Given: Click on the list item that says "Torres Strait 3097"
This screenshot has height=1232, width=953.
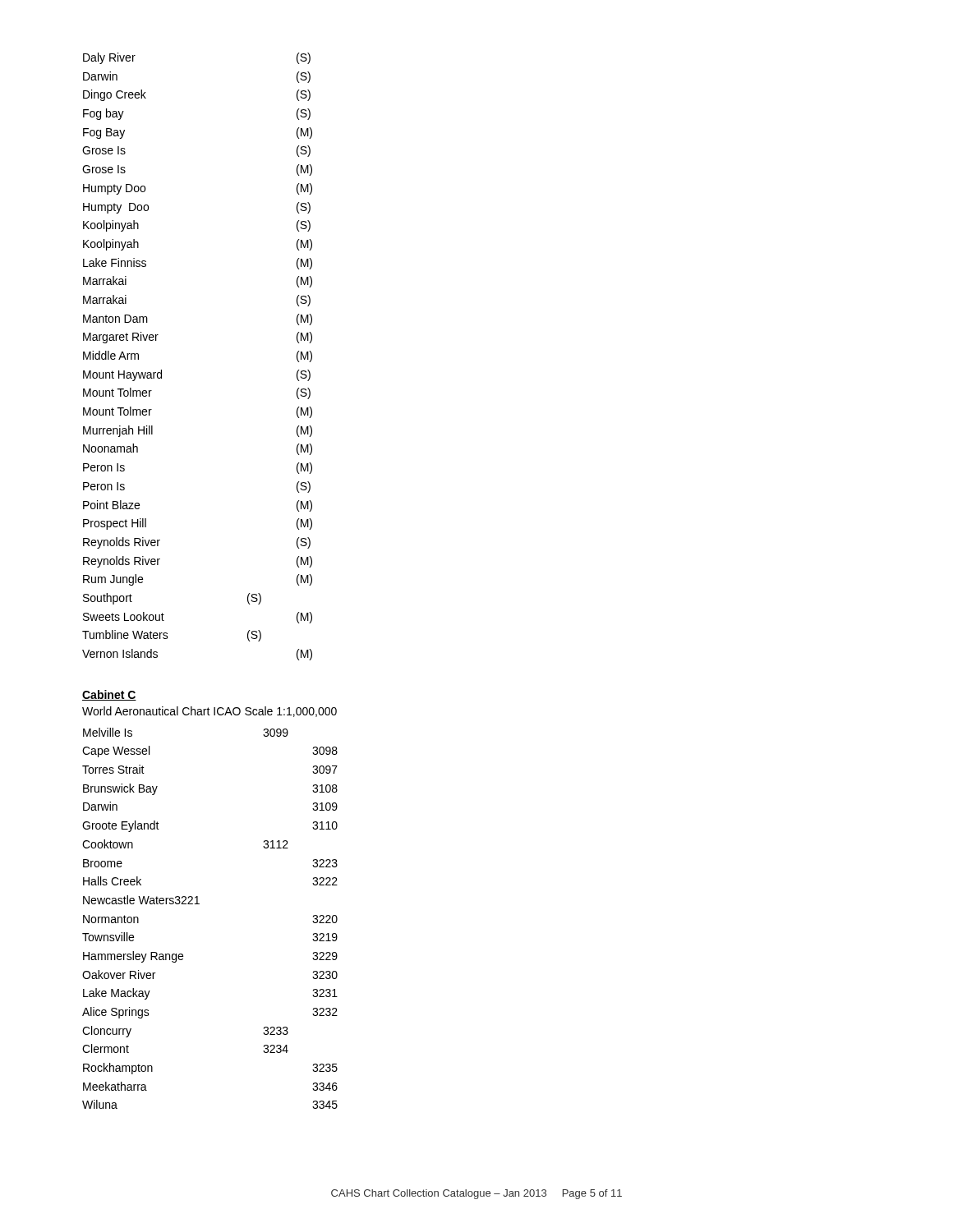Looking at the screenshot, I should pyautogui.click(x=111, y=770).
